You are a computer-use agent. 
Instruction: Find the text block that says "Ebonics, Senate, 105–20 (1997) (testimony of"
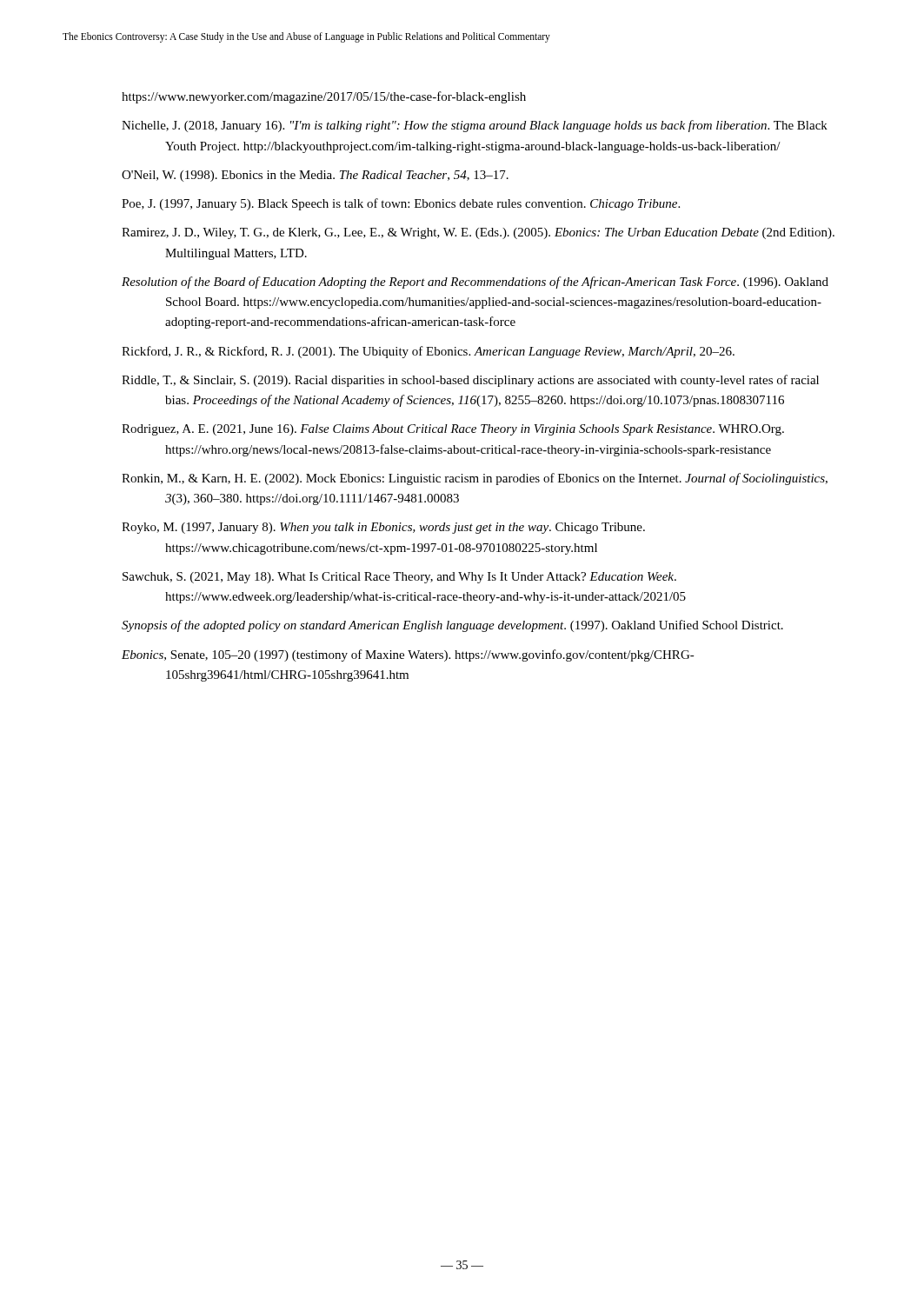coord(408,664)
